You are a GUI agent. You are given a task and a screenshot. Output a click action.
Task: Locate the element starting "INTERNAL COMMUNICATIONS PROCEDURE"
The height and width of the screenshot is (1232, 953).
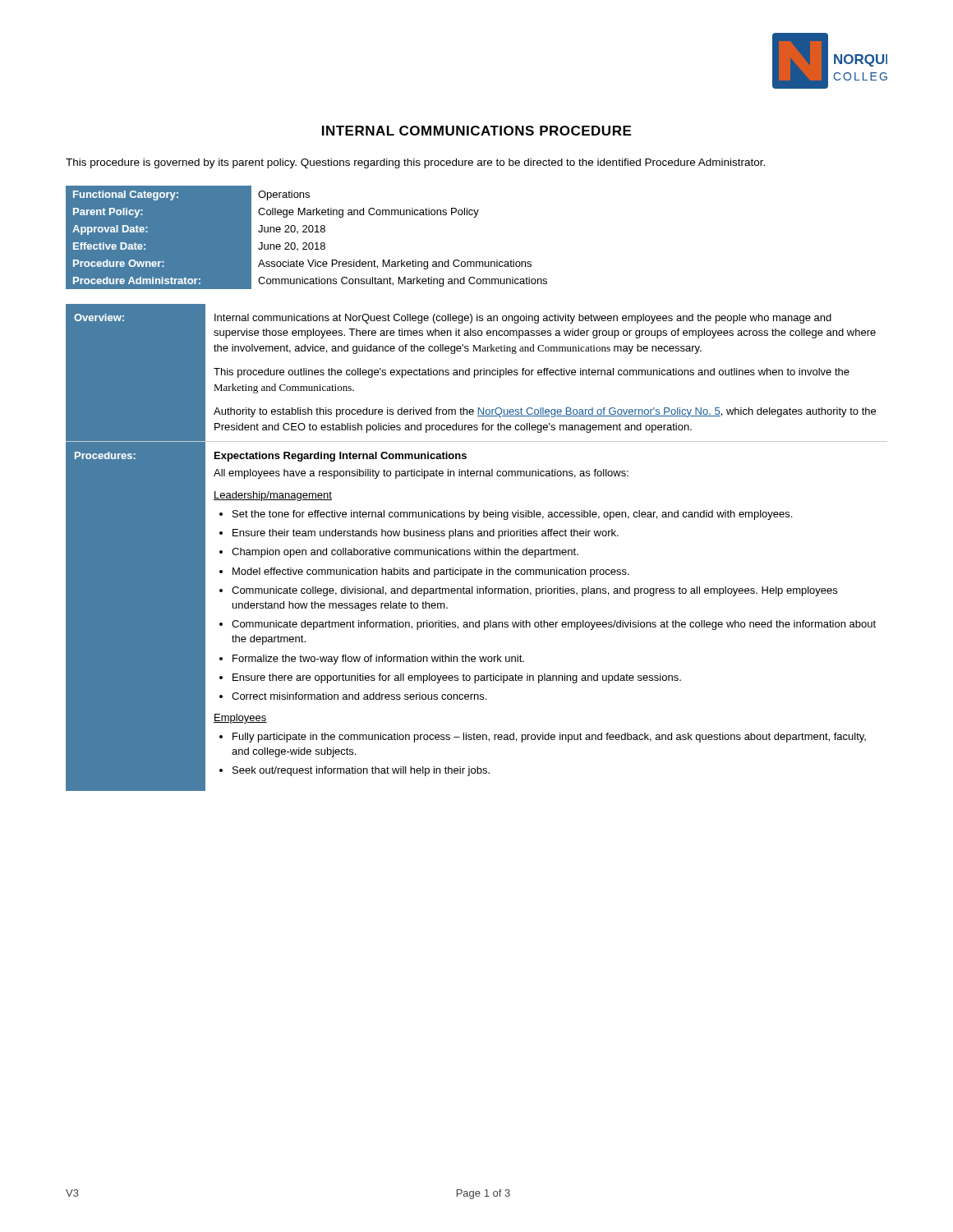click(x=476, y=131)
